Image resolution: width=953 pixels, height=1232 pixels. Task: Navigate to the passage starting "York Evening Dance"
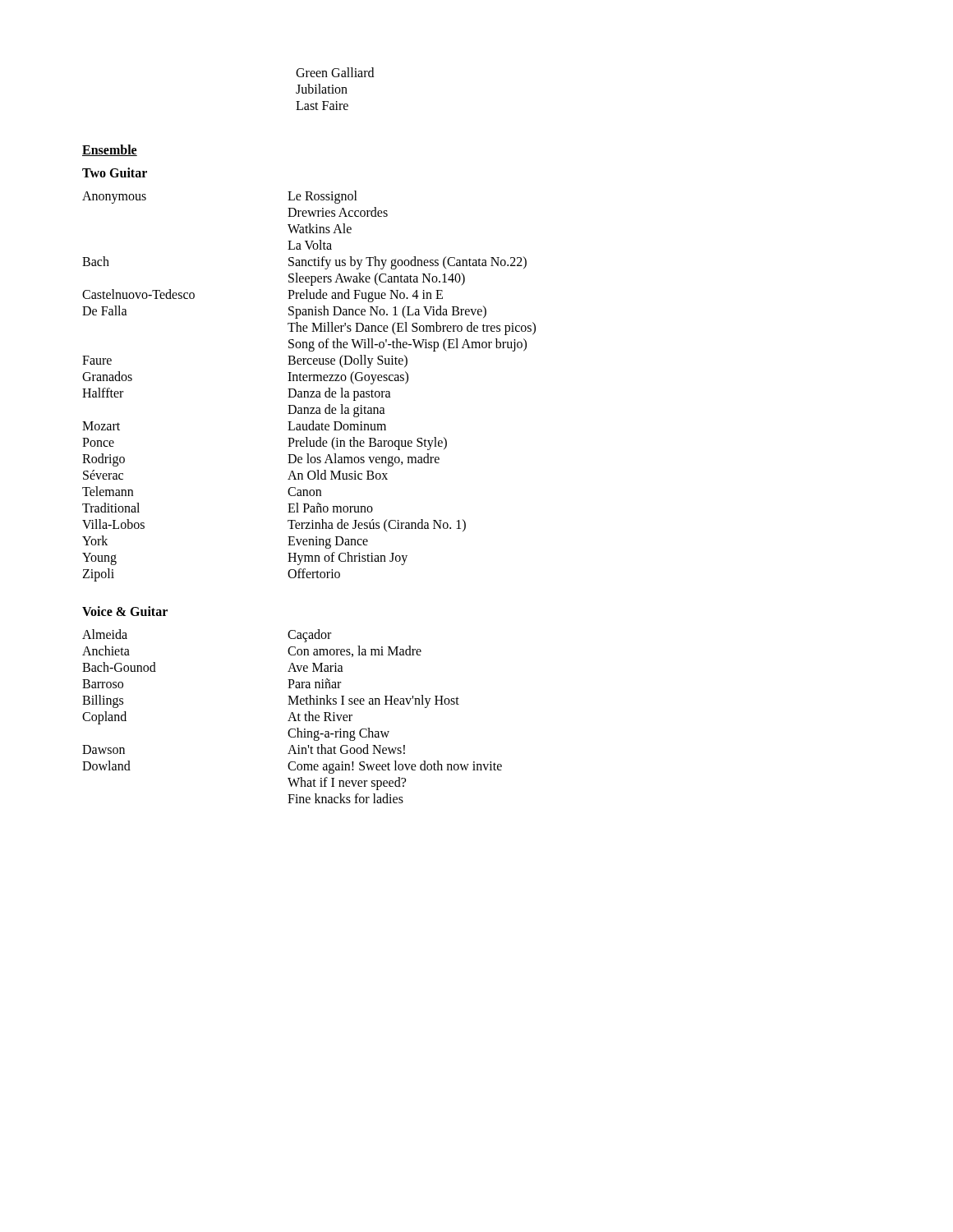96,542
